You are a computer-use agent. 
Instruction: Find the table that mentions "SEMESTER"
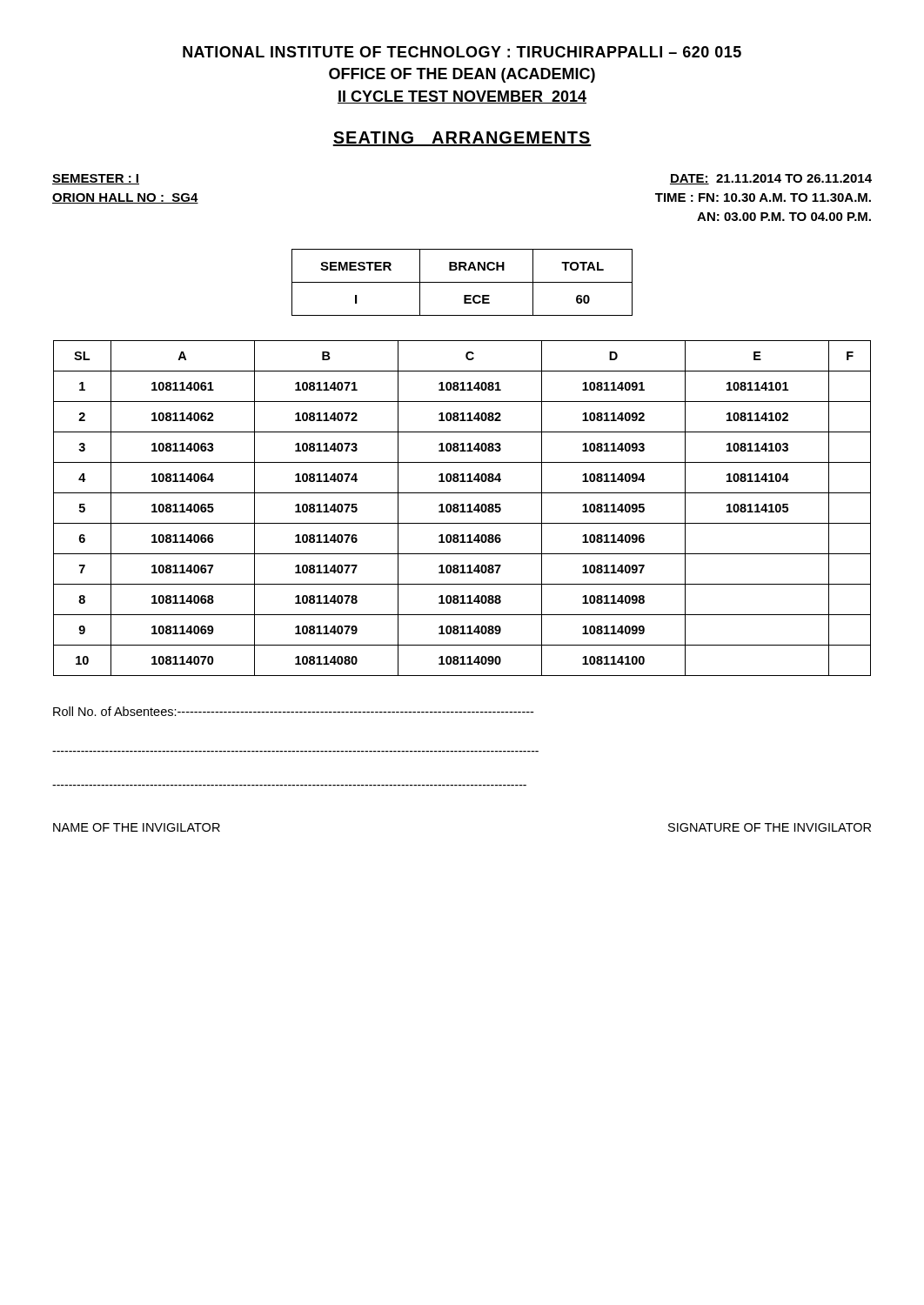[462, 283]
